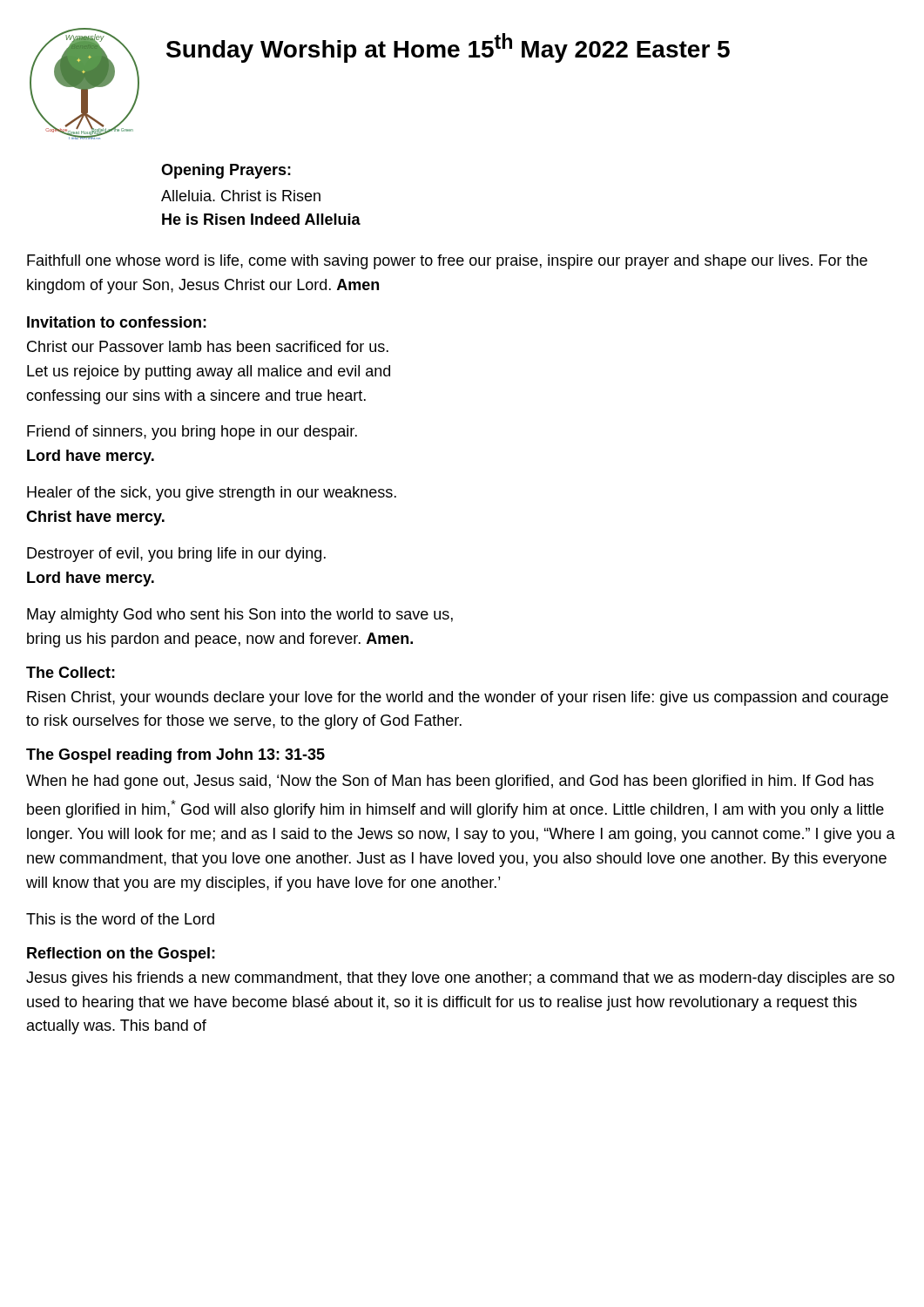Navigate to the block starting "Jesus gives his friends"
924x1307 pixels.
[x=460, y=1002]
